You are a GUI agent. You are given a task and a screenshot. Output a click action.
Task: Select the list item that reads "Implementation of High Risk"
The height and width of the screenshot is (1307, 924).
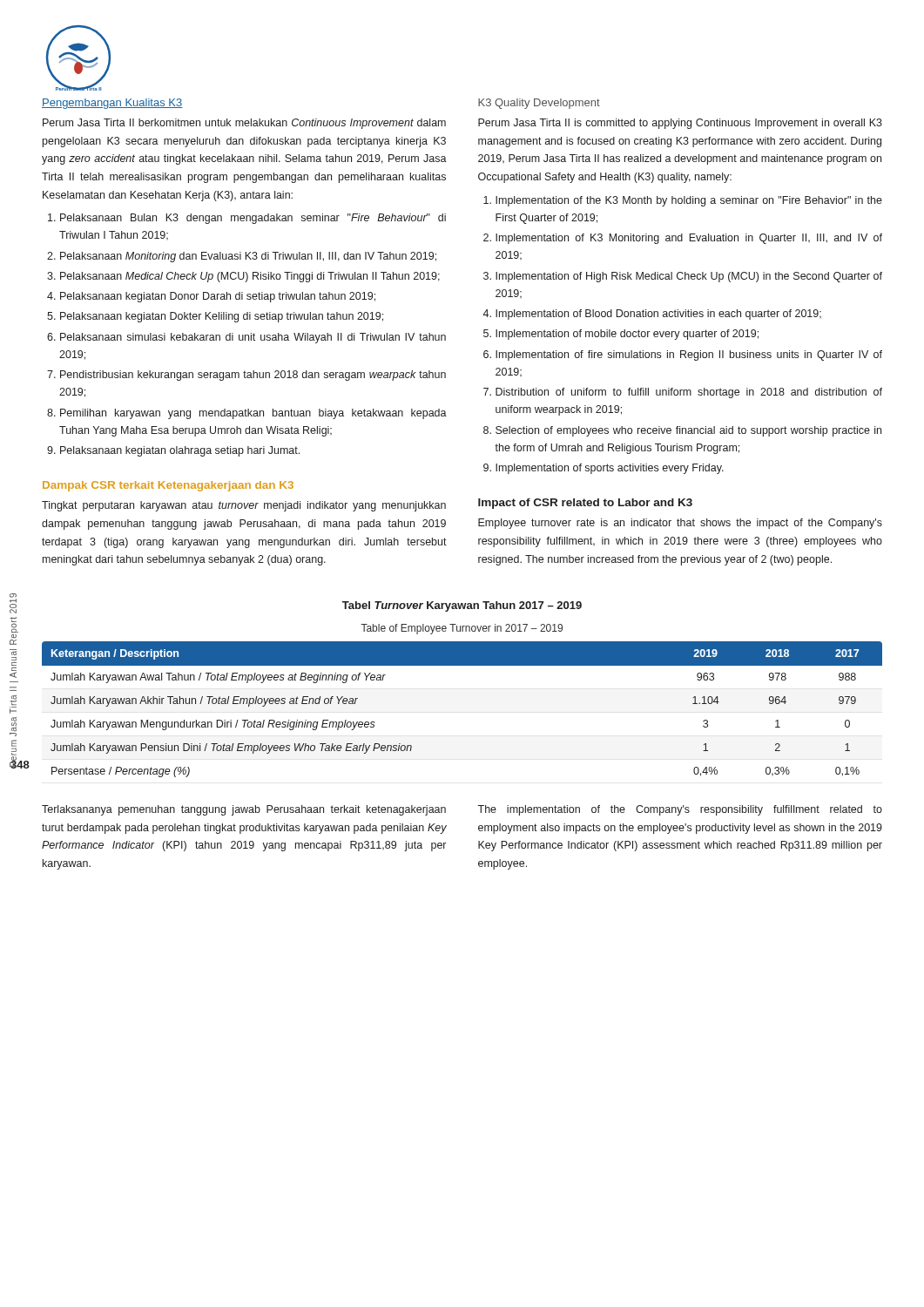689,285
